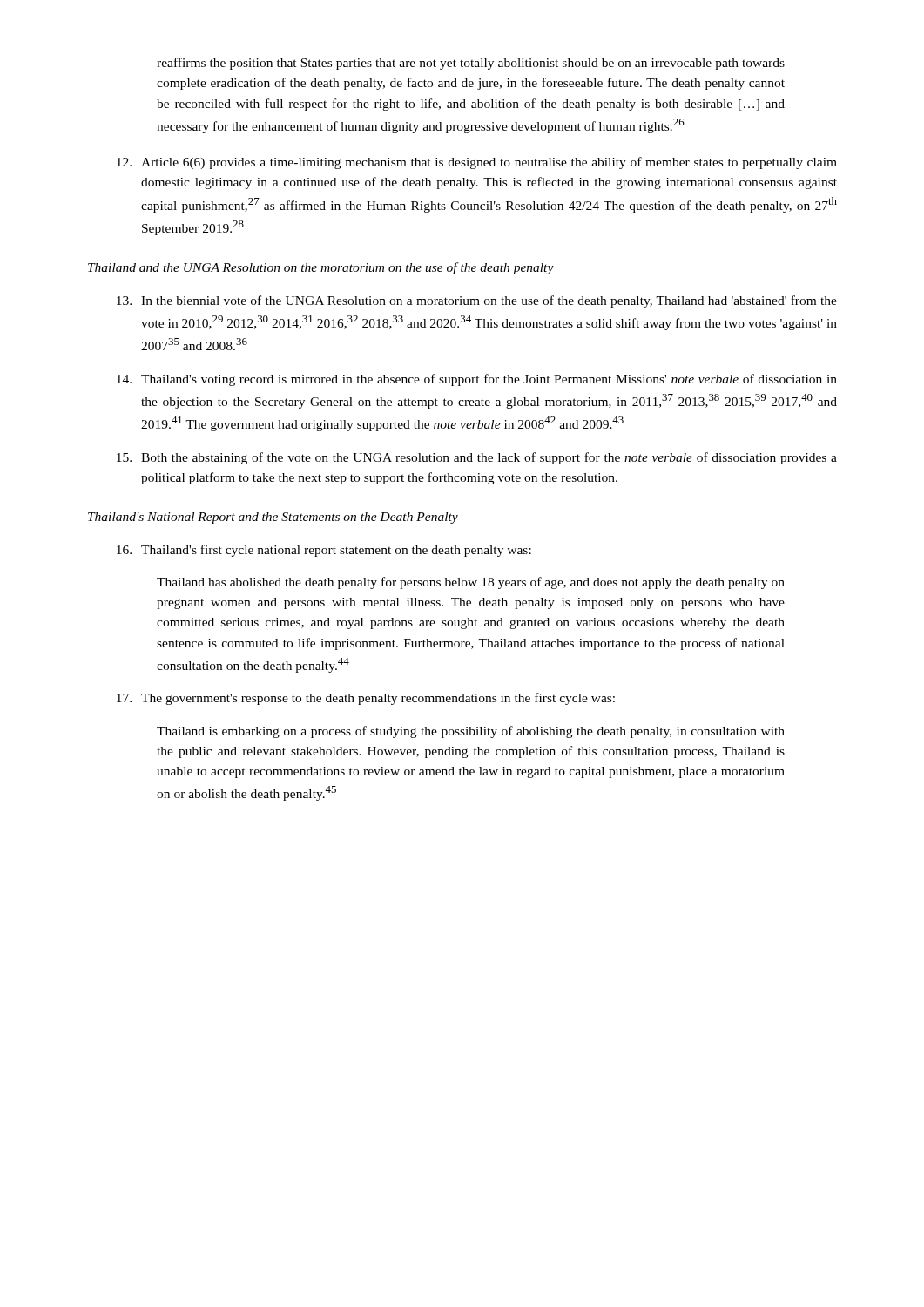Locate the block starting "reaffirms the position that States parties that are"
This screenshot has width=924, height=1307.
(471, 94)
